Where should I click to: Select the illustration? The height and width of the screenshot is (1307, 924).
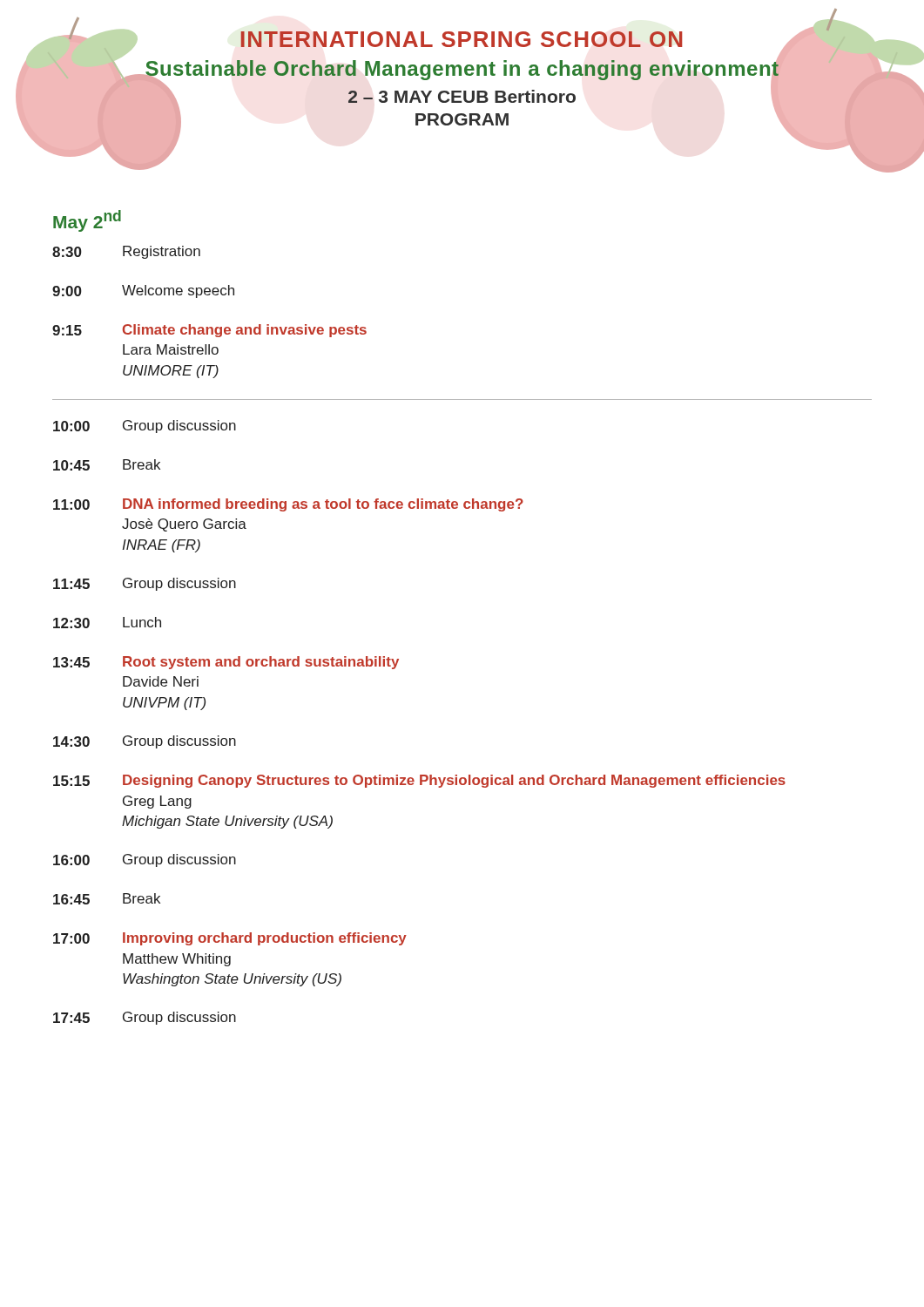tap(462, 91)
